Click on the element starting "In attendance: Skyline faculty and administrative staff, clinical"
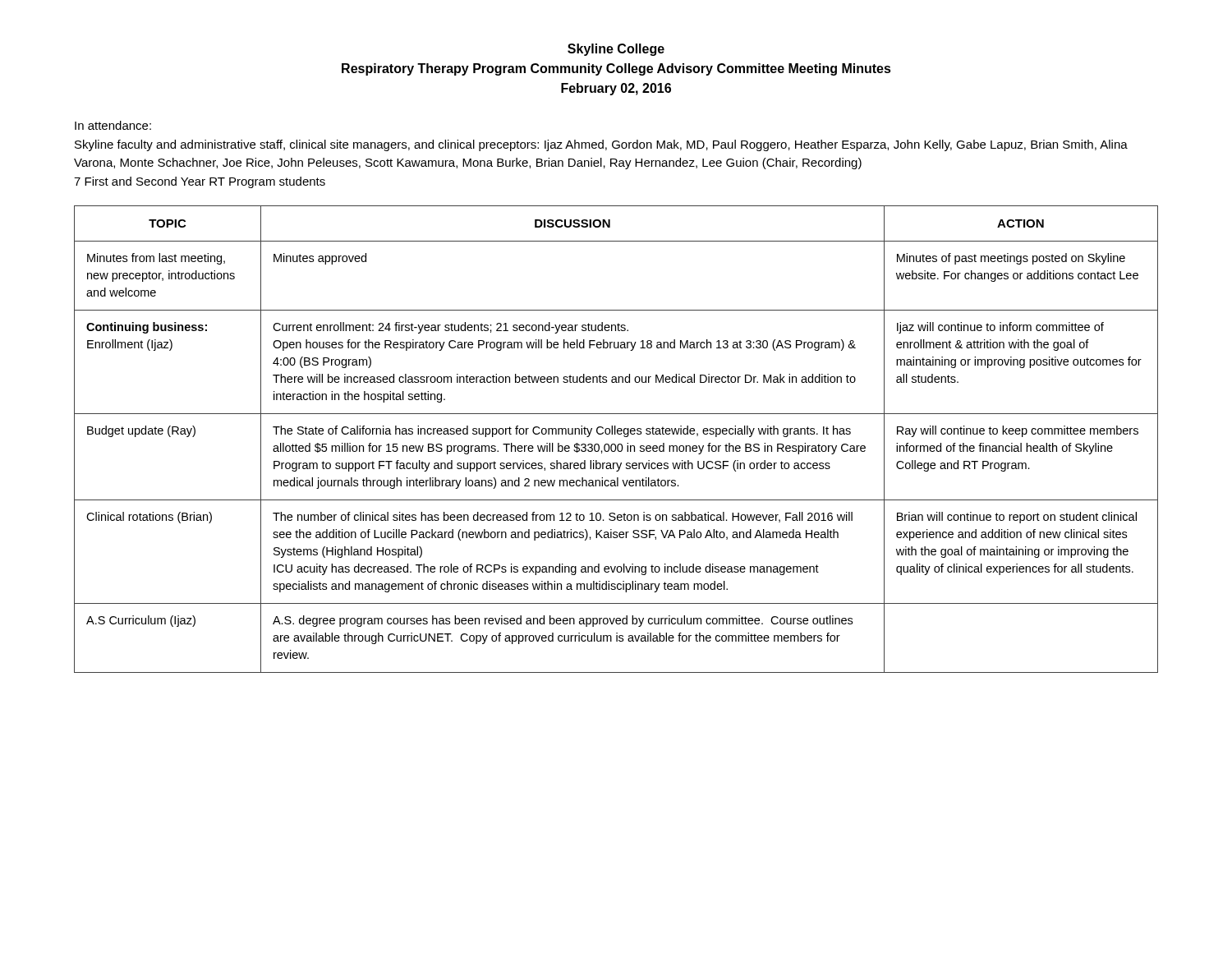The height and width of the screenshot is (953, 1232). [x=601, y=153]
